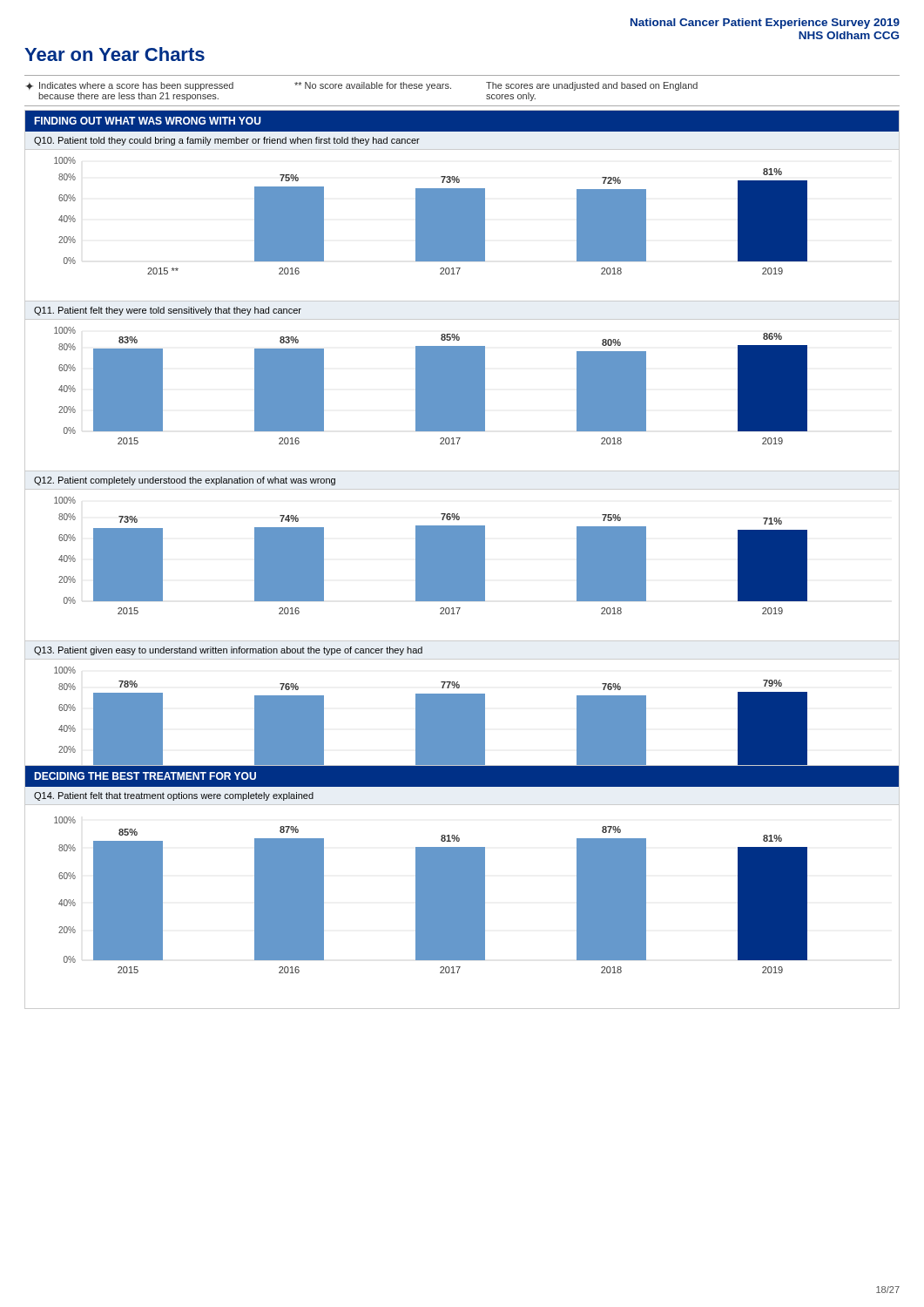The width and height of the screenshot is (924, 1307).
Task: Select the caption with the text "Q12. Patient completely understood"
Action: point(185,480)
